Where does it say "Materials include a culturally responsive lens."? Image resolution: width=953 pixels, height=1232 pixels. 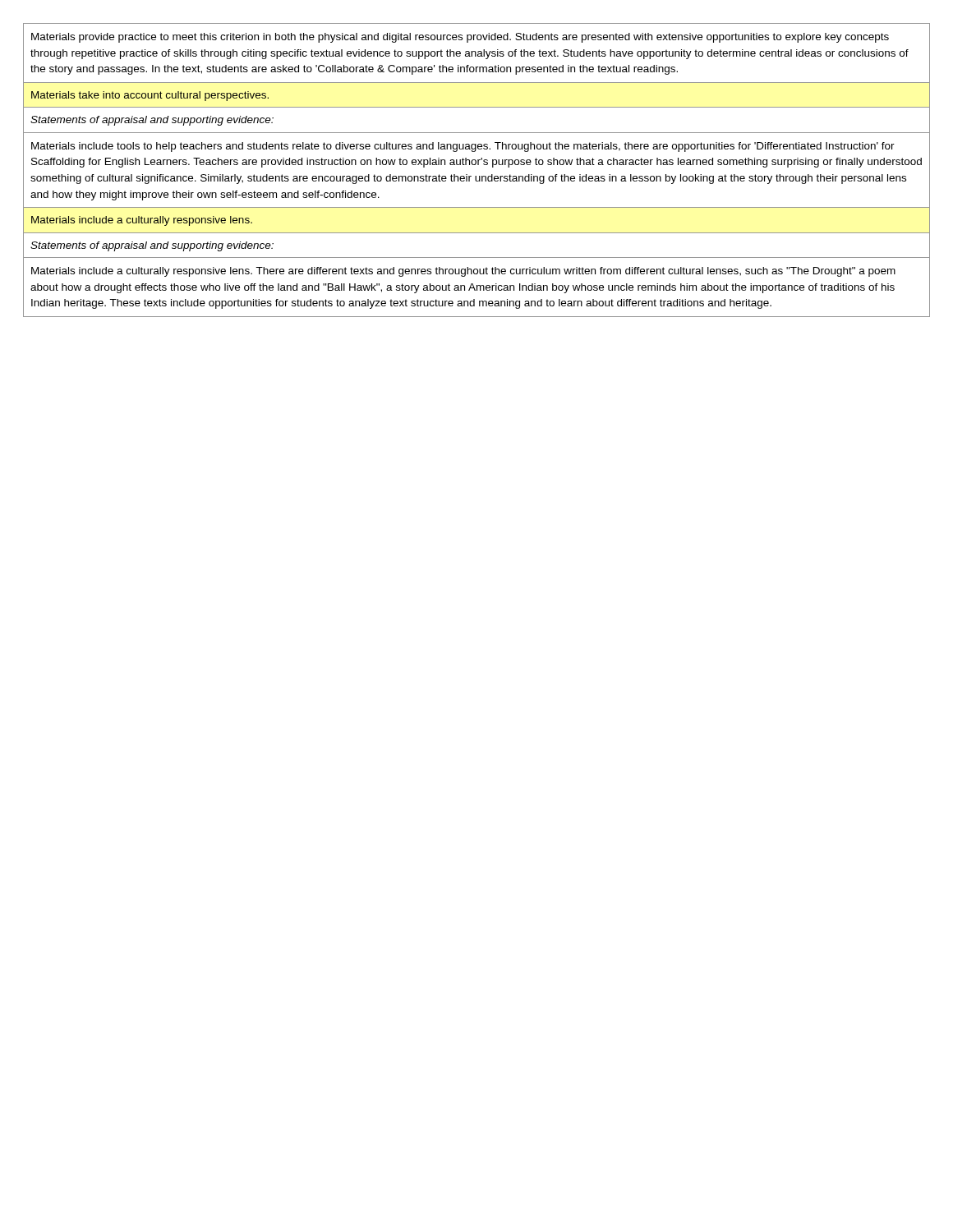pyautogui.click(x=142, y=220)
